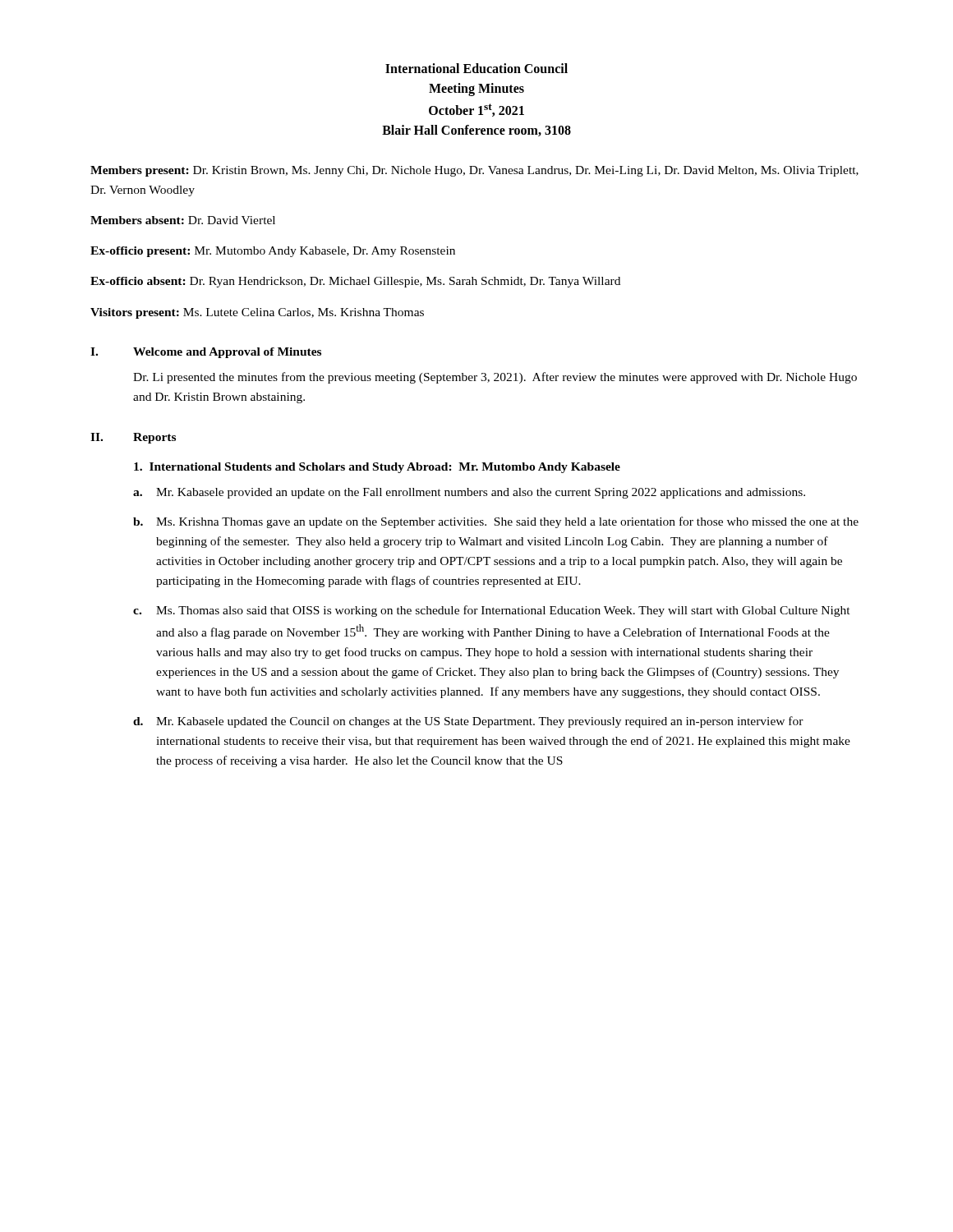Locate the block of text that opens with "Visitors present: Ms. Lutete Celina Carlos, Ms."
This screenshot has height=1232, width=953.
click(257, 311)
